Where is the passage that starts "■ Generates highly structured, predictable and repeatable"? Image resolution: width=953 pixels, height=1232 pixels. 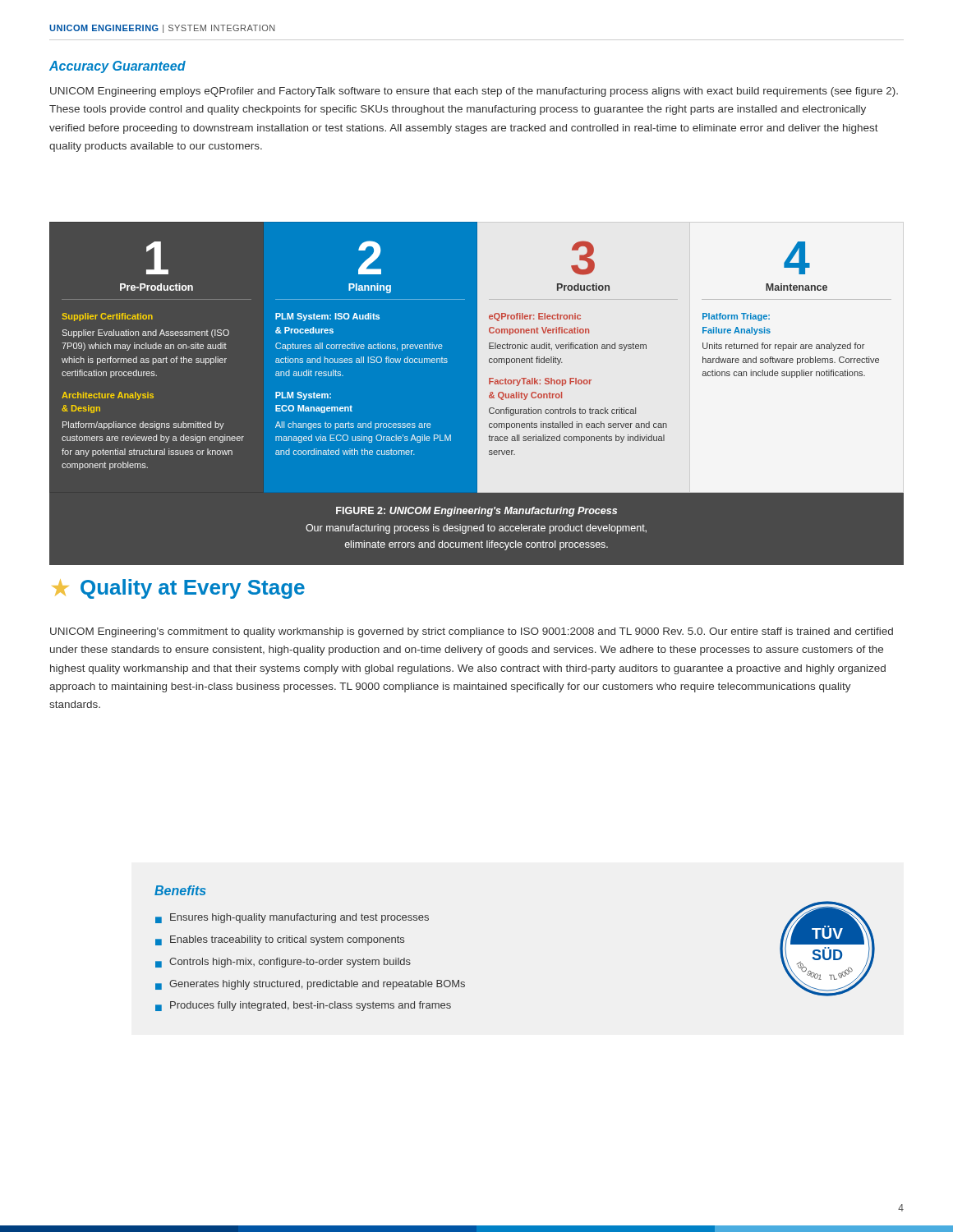[310, 984]
